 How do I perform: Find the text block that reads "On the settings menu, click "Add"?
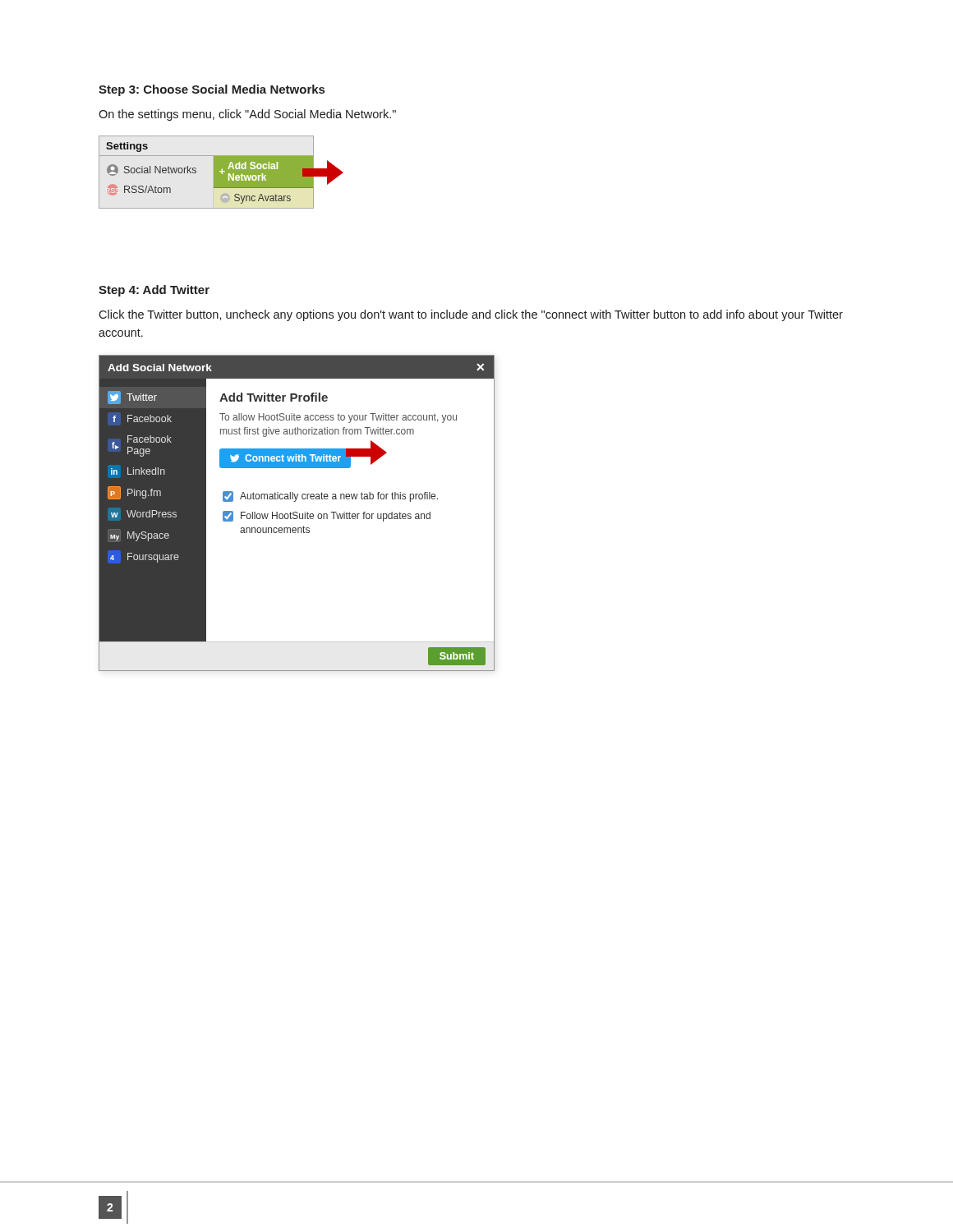point(247,114)
